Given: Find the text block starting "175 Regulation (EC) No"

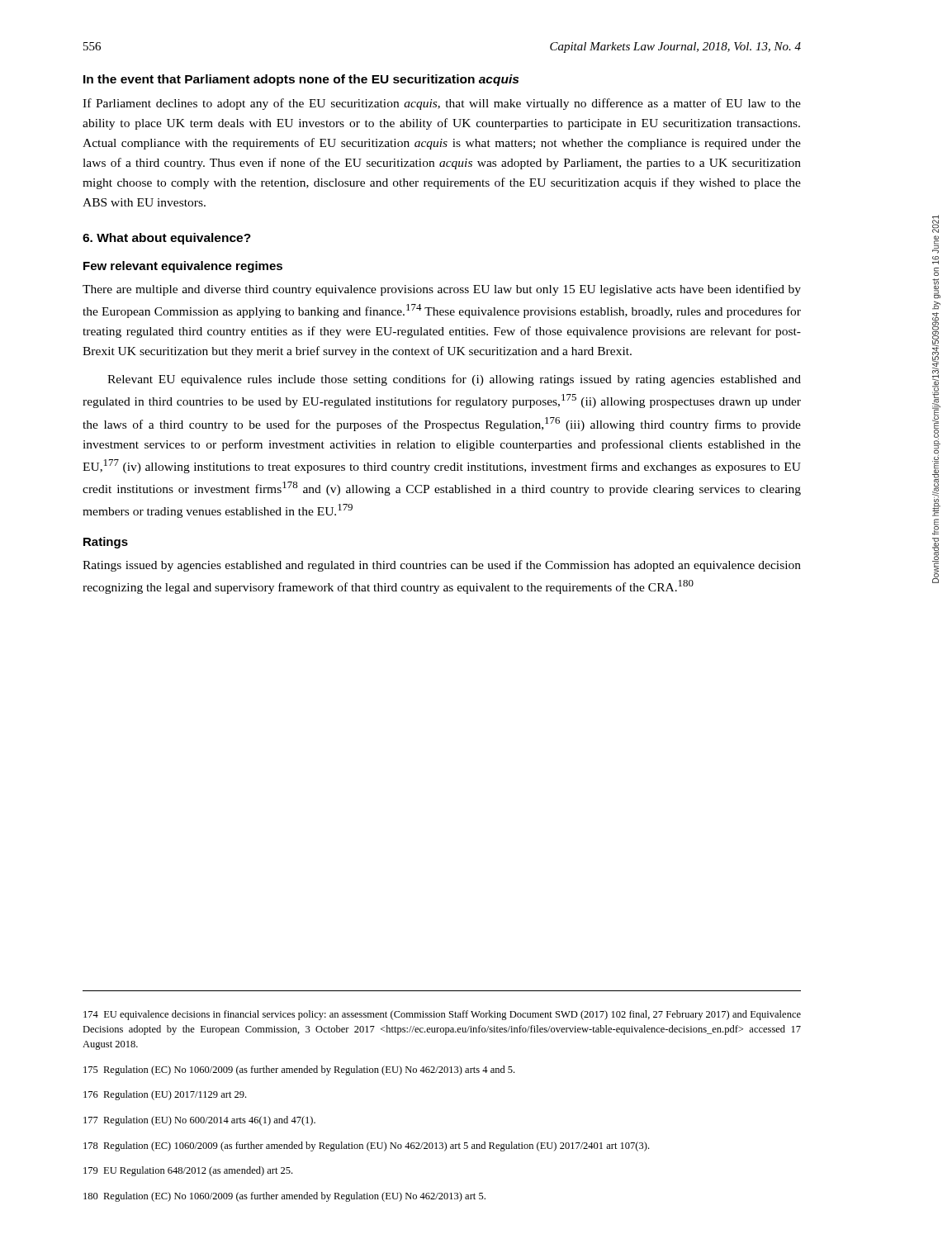Looking at the screenshot, I should pyautogui.click(x=442, y=1070).
